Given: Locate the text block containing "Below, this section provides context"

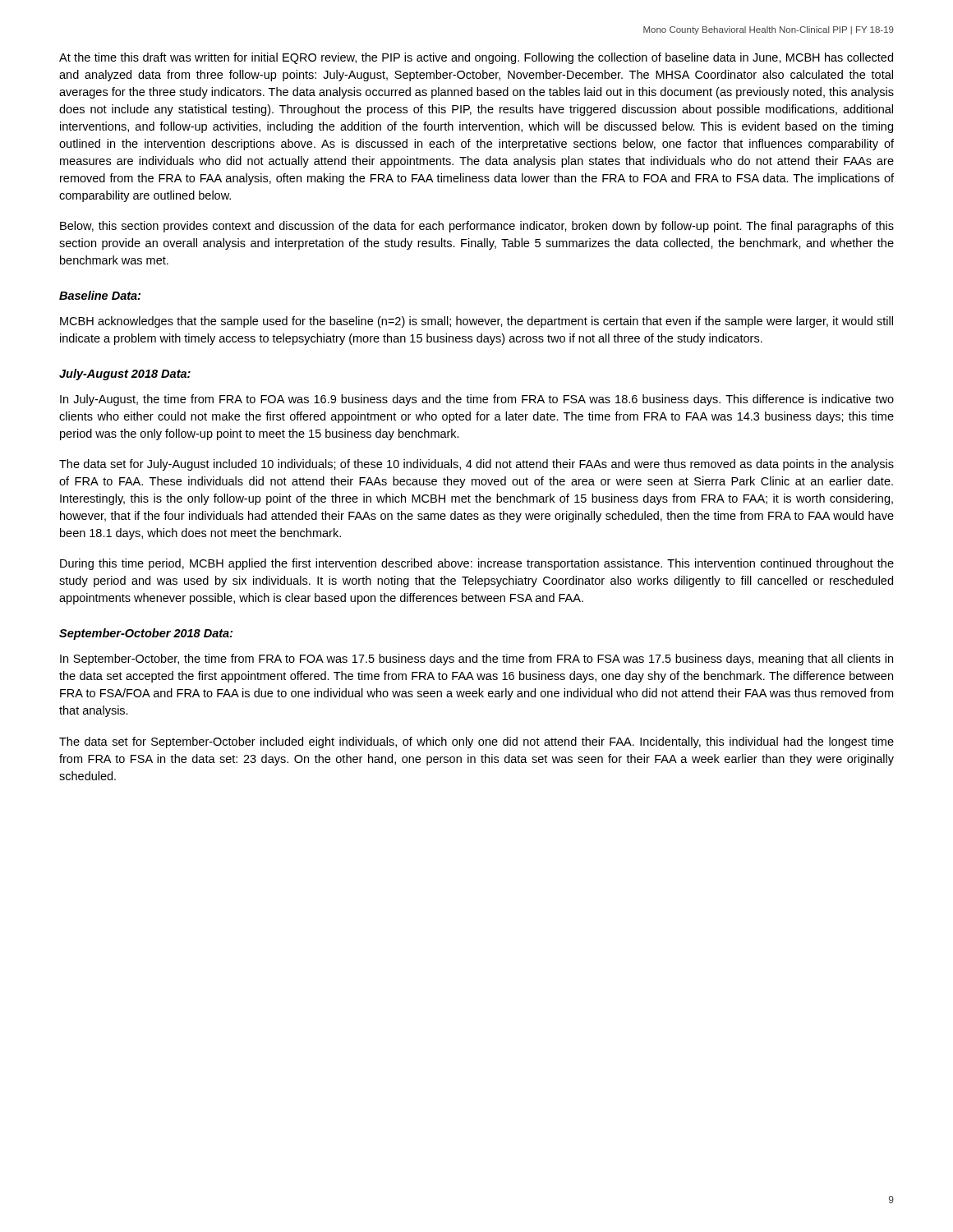Looking at the screenshot, I should pos(476,243).
